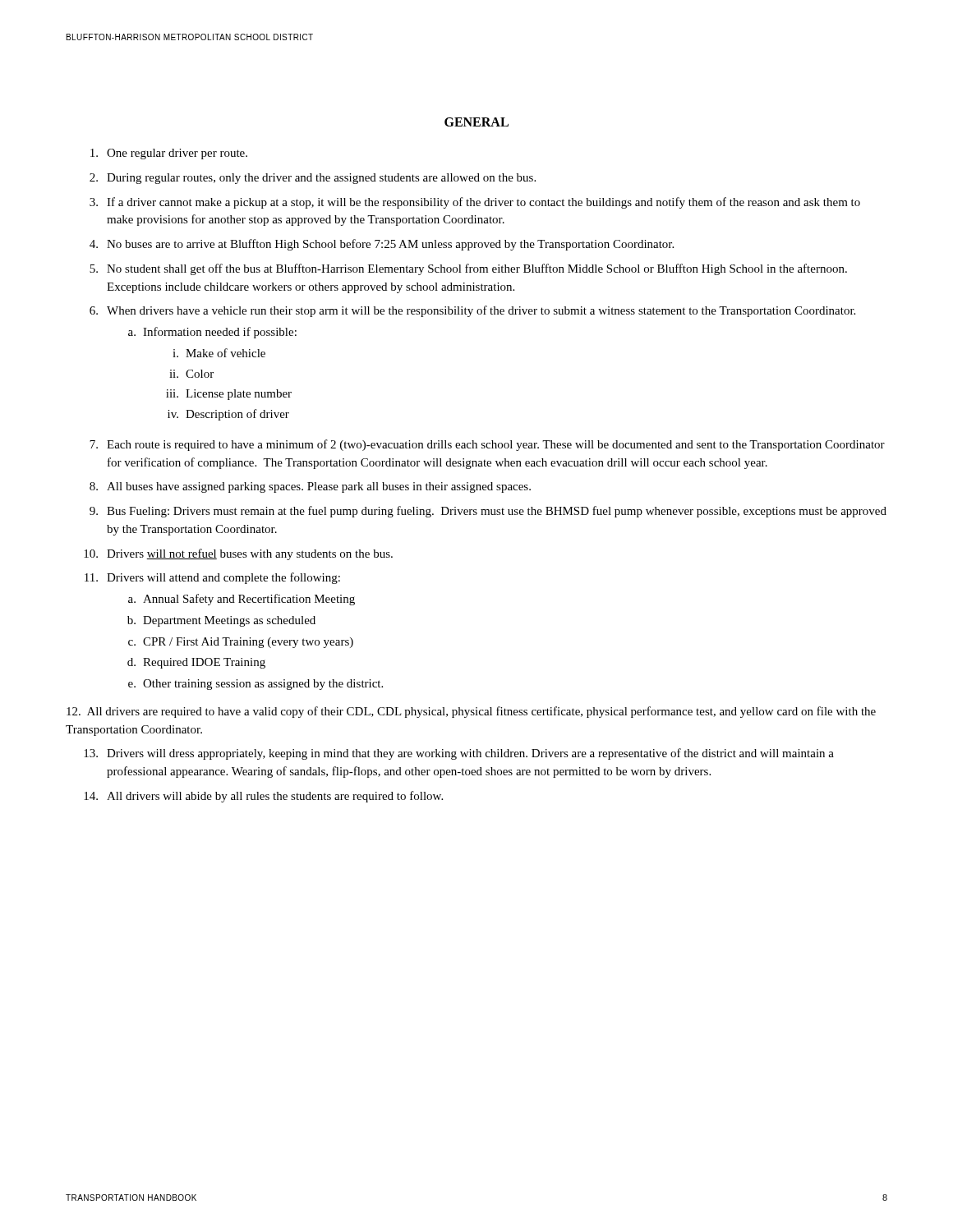The width and height of the screenshot is (953, 1232).
Task: Select the block starting "2. During regular"
Action: [476, 178]
